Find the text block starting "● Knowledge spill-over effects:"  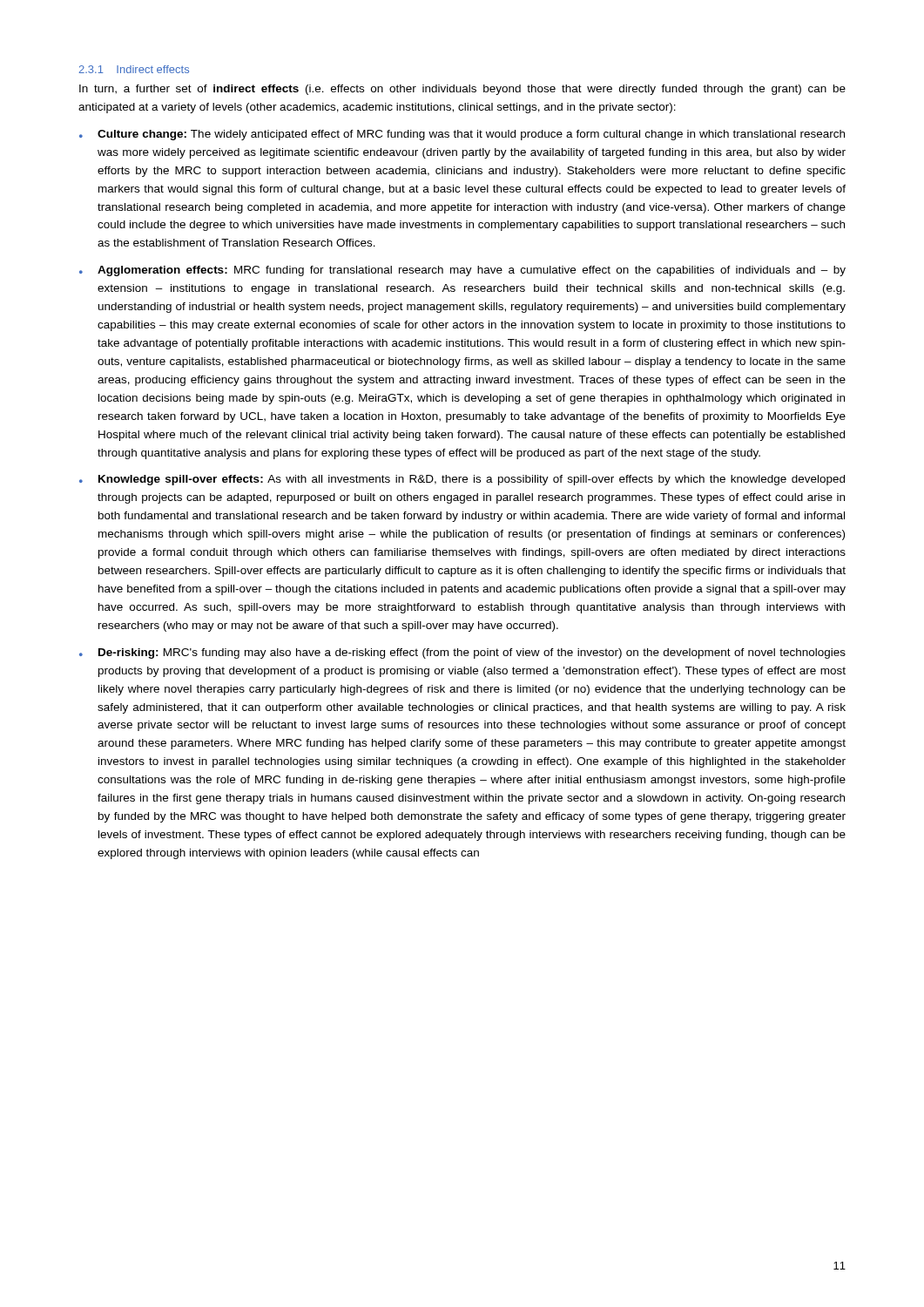tap(462, 553)
